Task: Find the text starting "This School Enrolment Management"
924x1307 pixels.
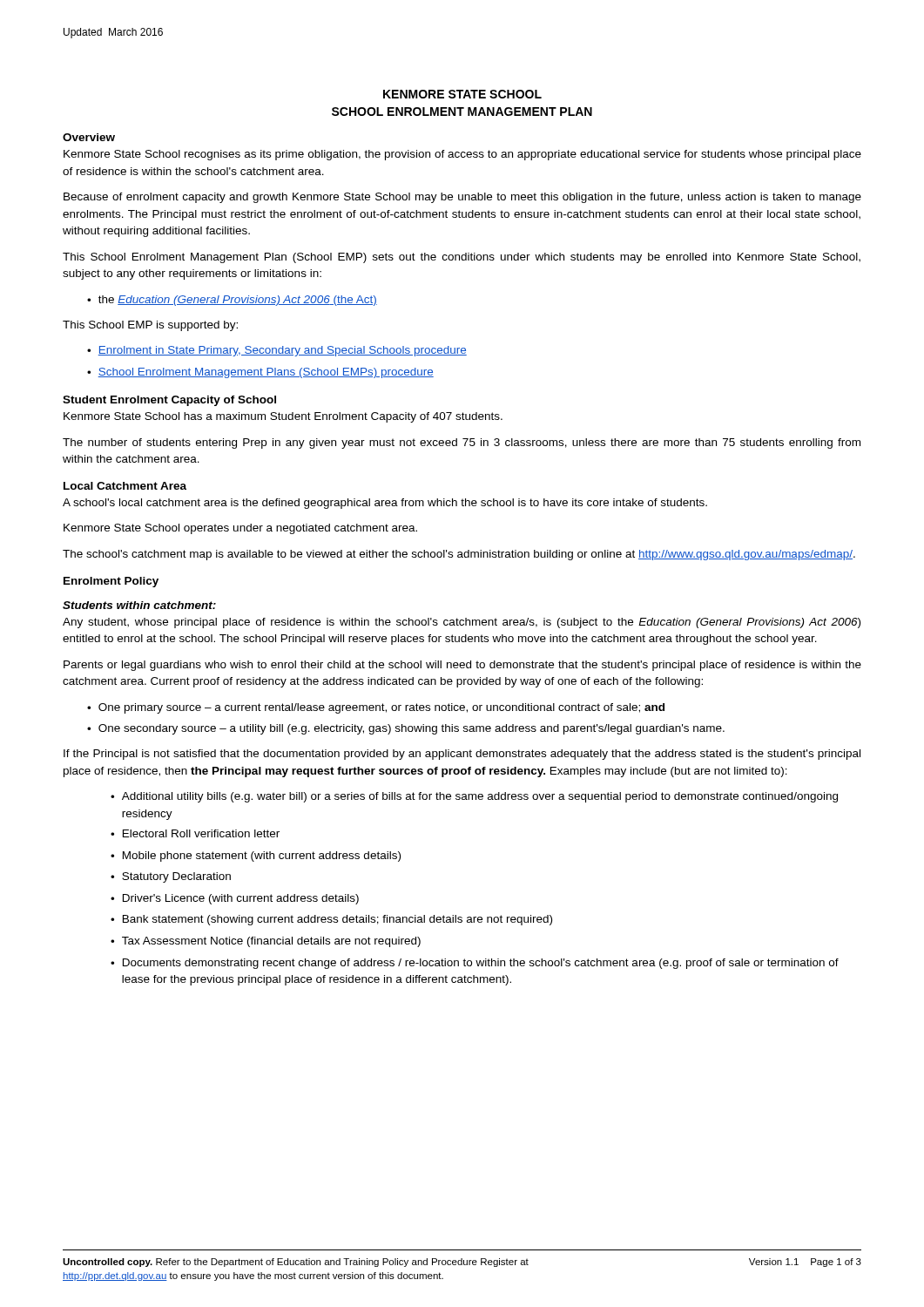Action: pyautogui.click(x=462, y=265)
